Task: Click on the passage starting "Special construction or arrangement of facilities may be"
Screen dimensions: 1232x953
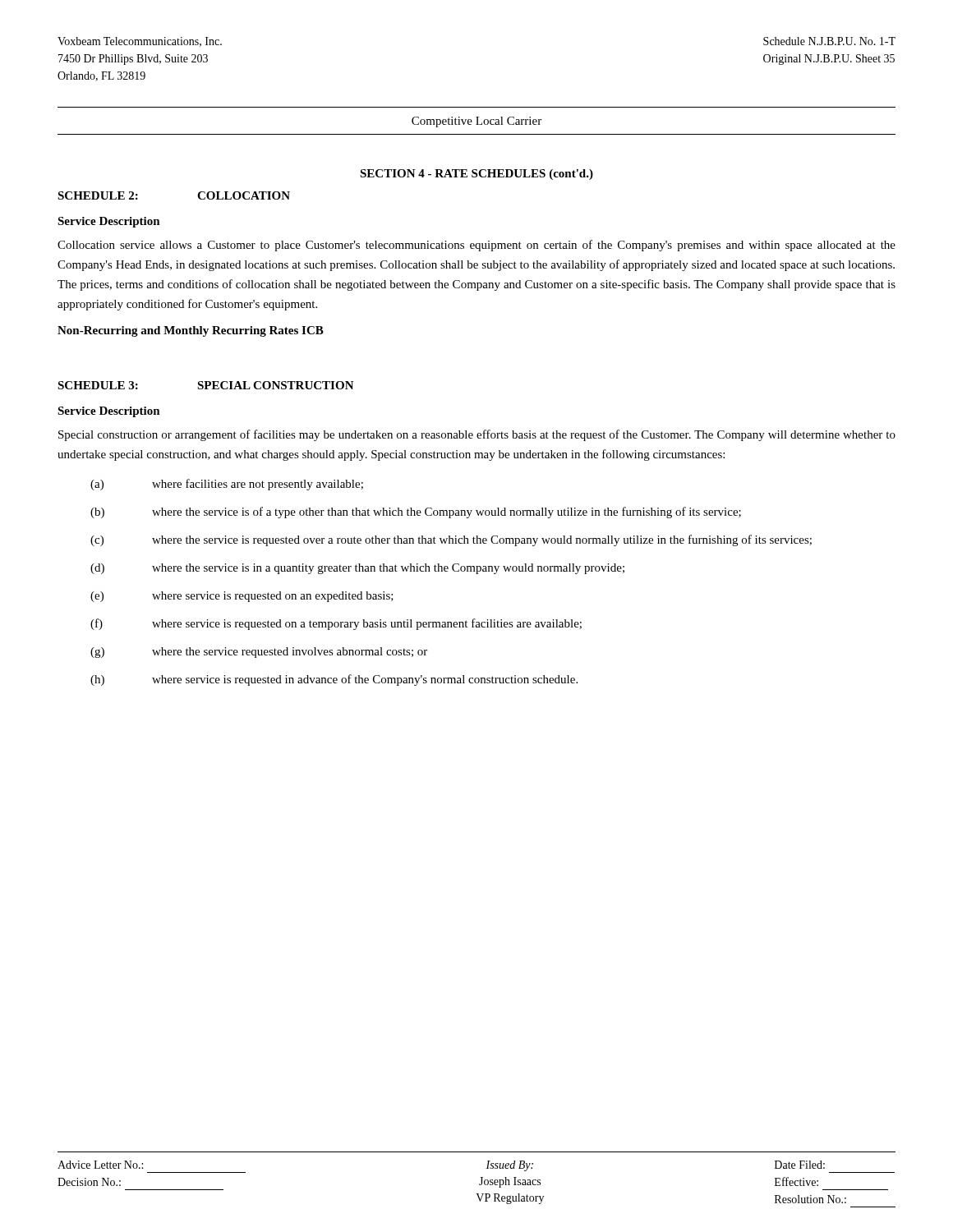Action: (476, 444)
